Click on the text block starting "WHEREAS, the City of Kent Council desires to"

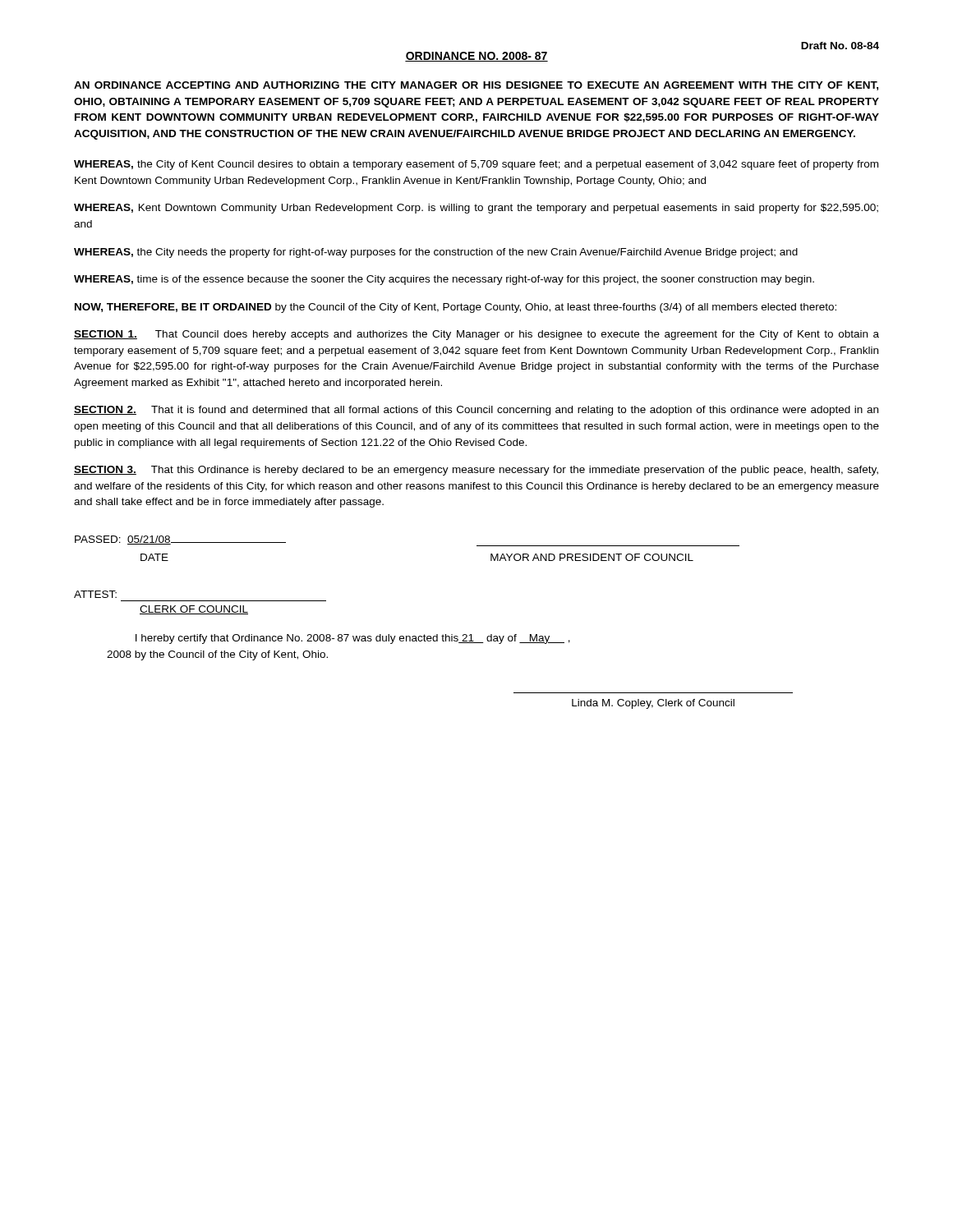476,172
